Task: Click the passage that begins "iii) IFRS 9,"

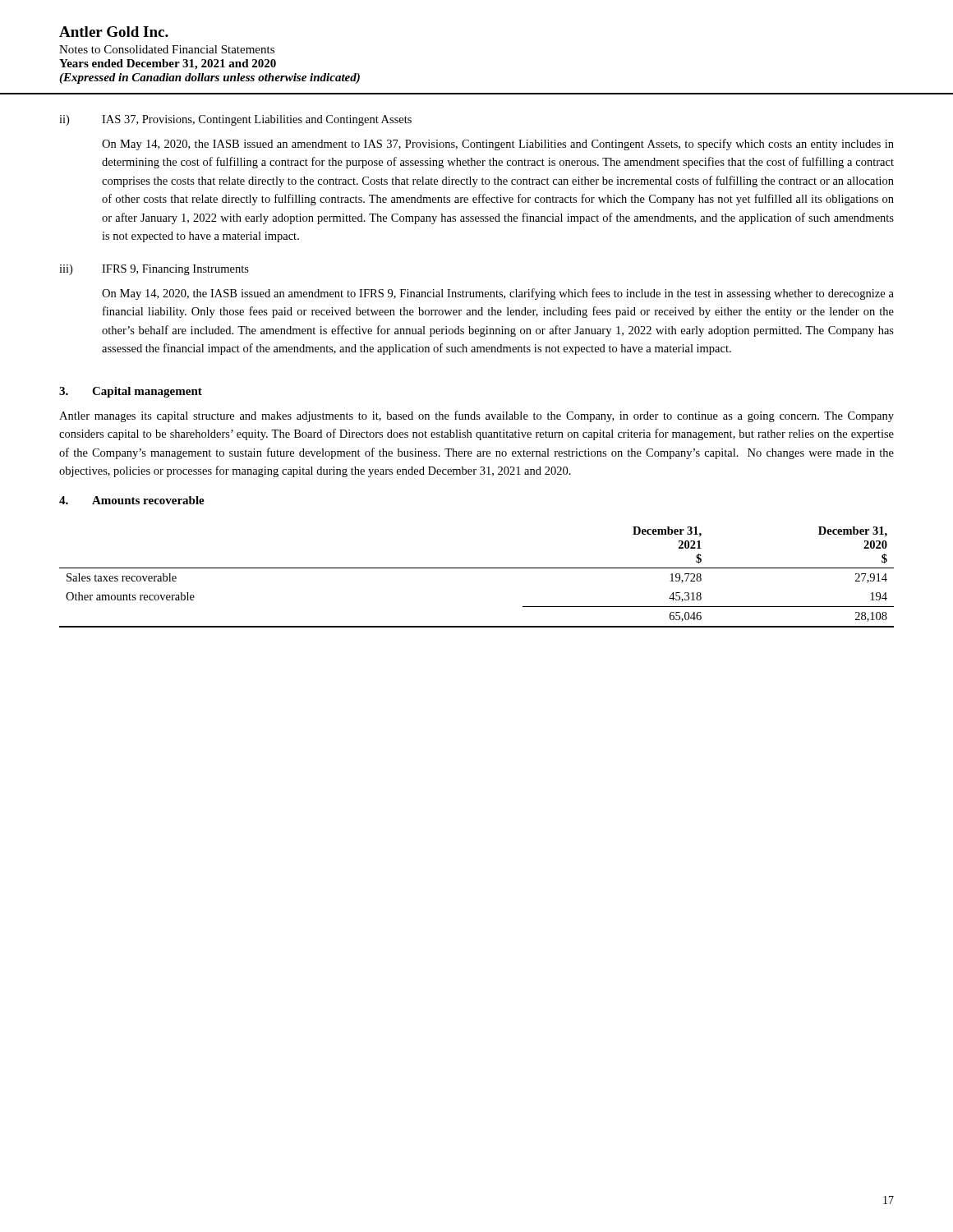Action: point(476,316)
